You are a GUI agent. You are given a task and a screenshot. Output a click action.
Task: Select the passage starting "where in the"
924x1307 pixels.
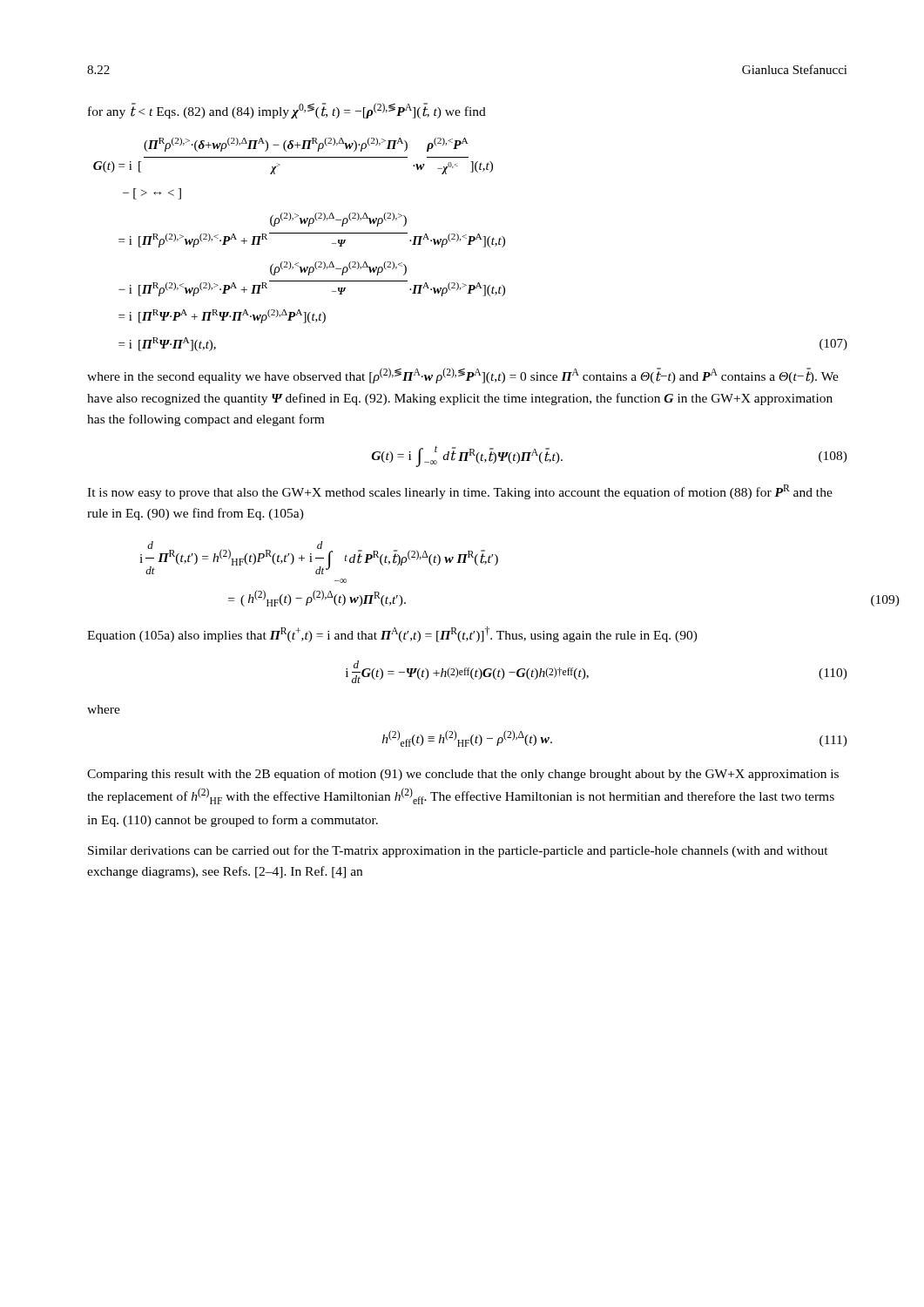point(463,397)
